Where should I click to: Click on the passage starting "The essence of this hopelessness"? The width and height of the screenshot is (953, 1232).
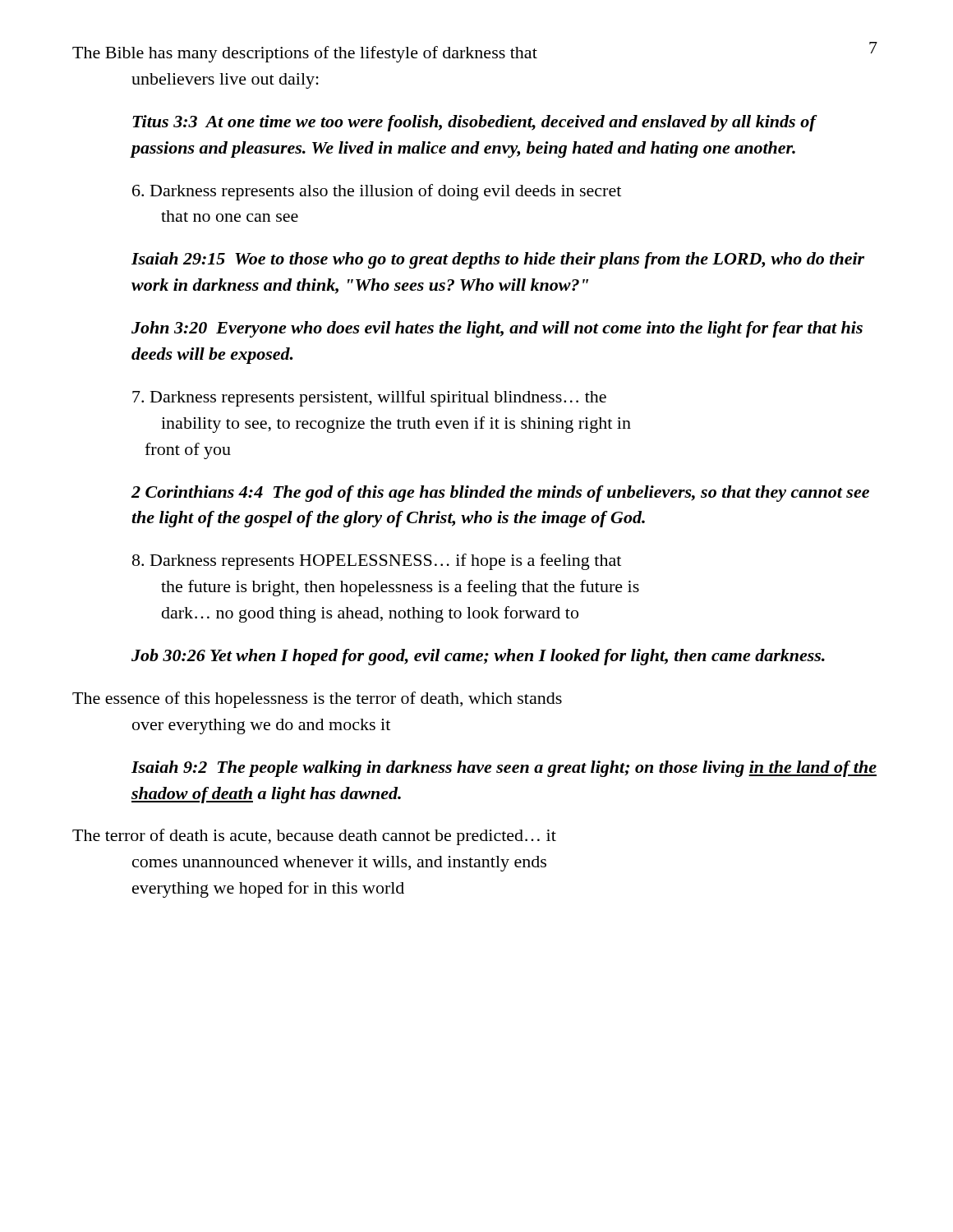317,712
